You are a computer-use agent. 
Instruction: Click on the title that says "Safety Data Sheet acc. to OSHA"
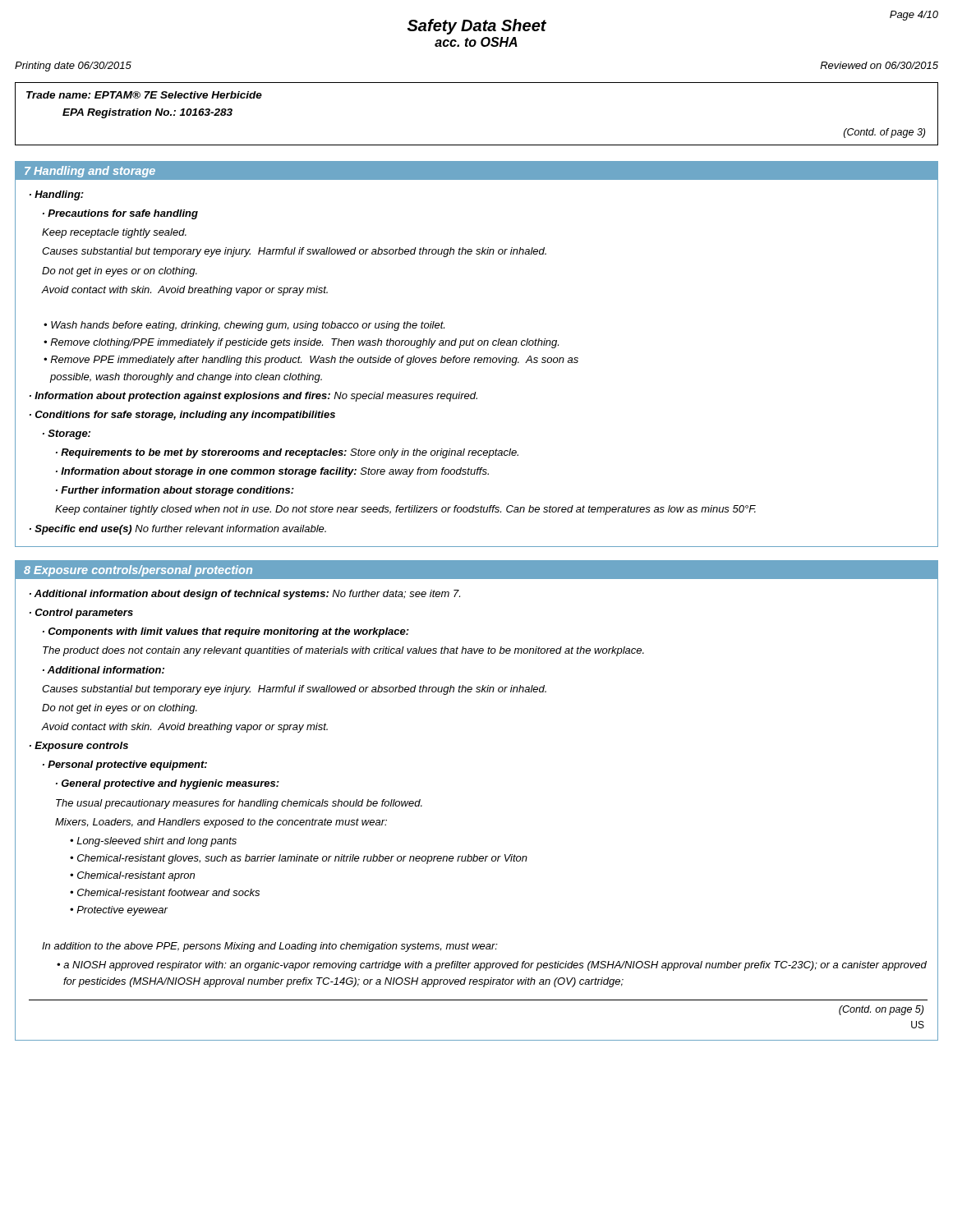(x=476, y=33)
